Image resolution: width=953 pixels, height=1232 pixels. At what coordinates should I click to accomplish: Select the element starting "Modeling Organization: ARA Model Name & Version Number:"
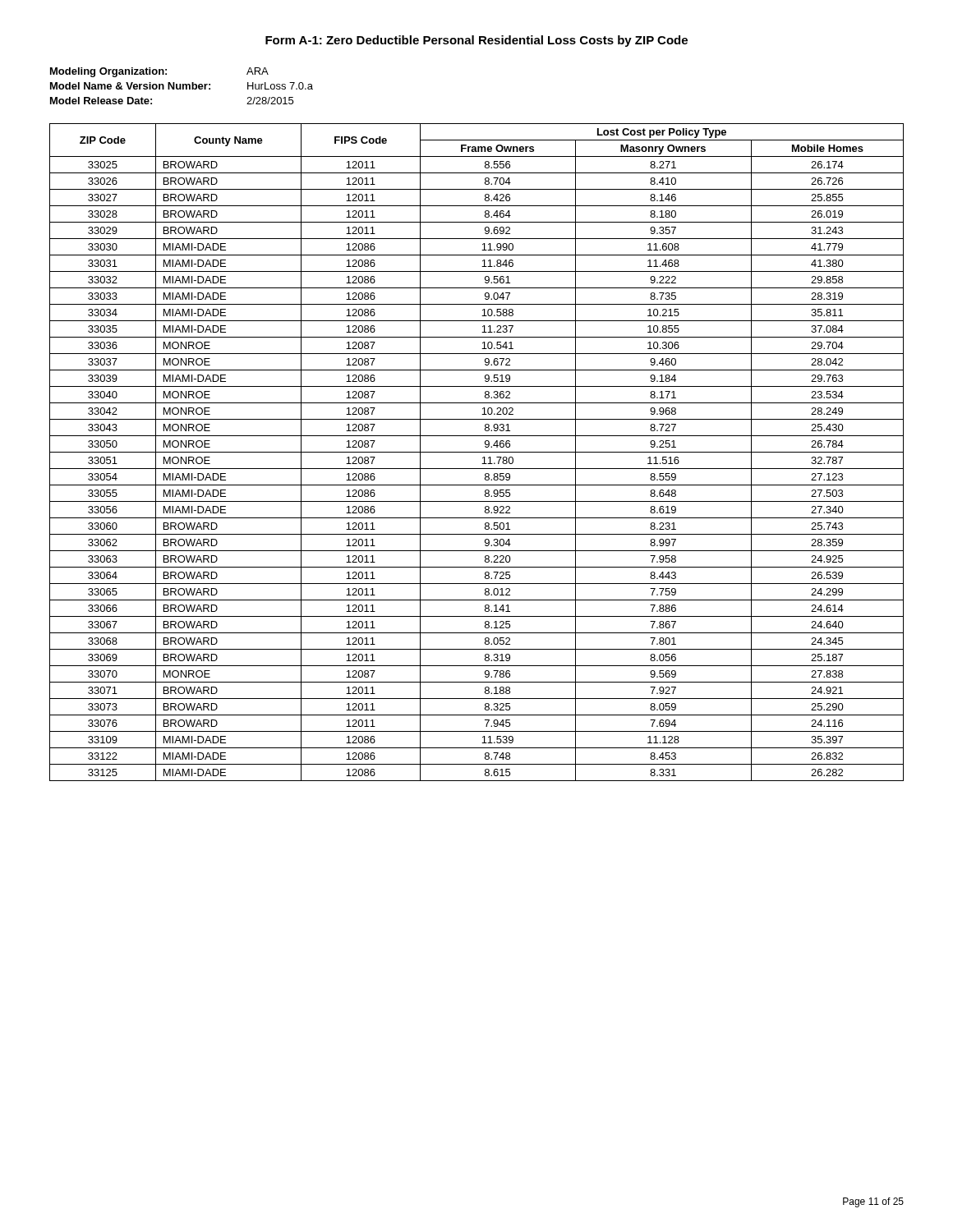[159, 72]
